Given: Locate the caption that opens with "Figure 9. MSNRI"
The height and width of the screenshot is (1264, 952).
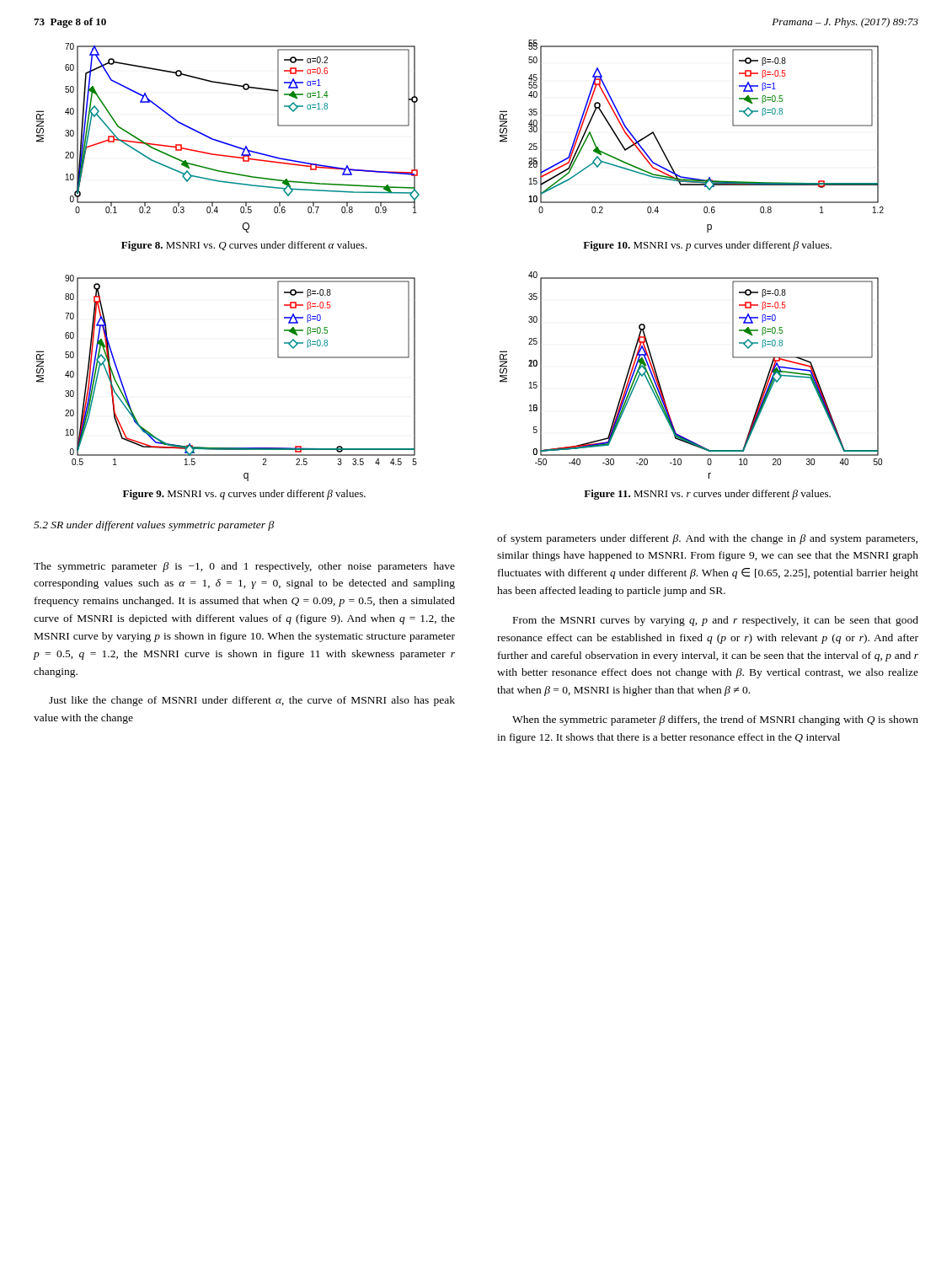Looking at the screenshot, I should pos(244,493).
